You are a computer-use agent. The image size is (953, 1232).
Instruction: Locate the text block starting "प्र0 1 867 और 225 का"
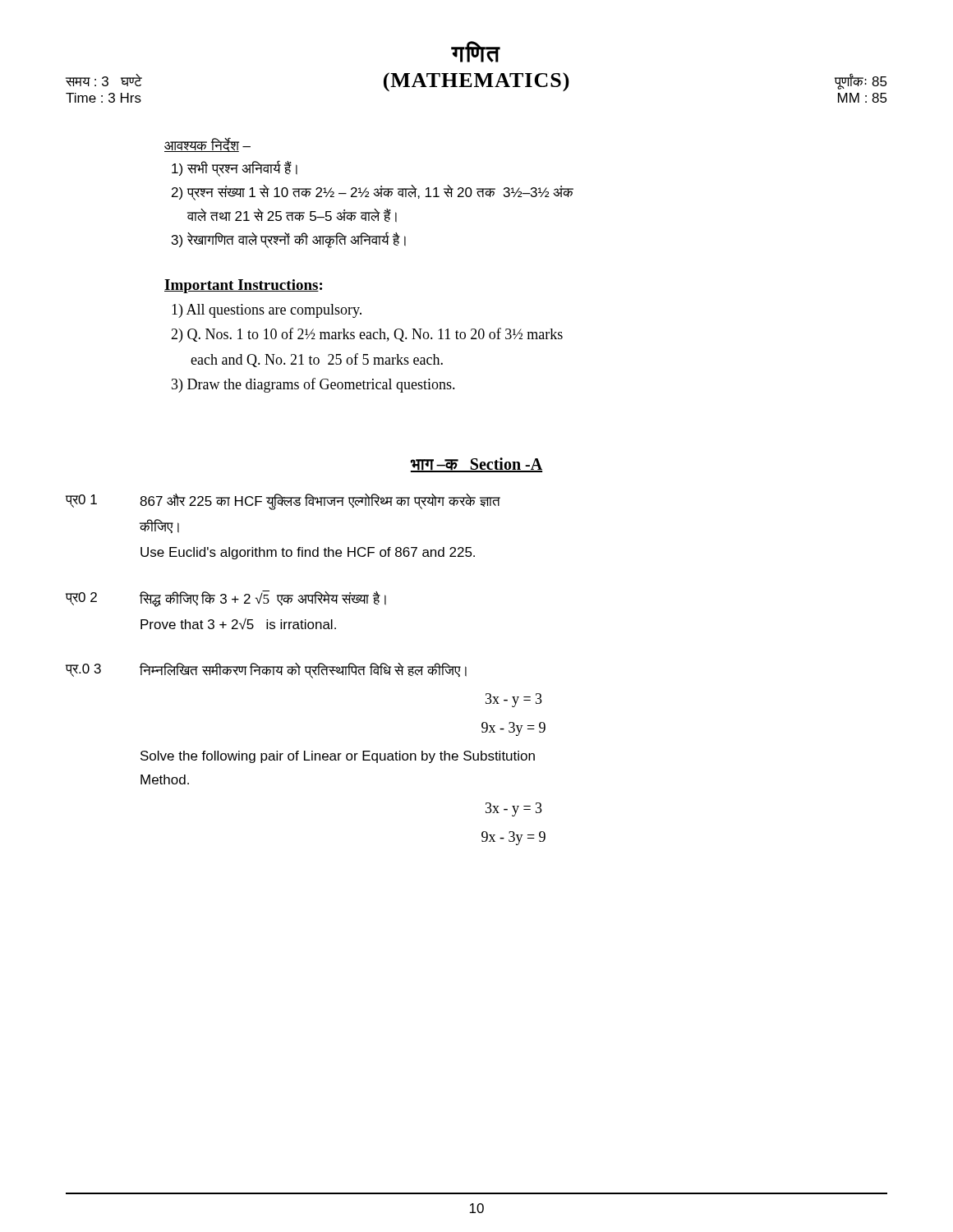coord(283,502)
